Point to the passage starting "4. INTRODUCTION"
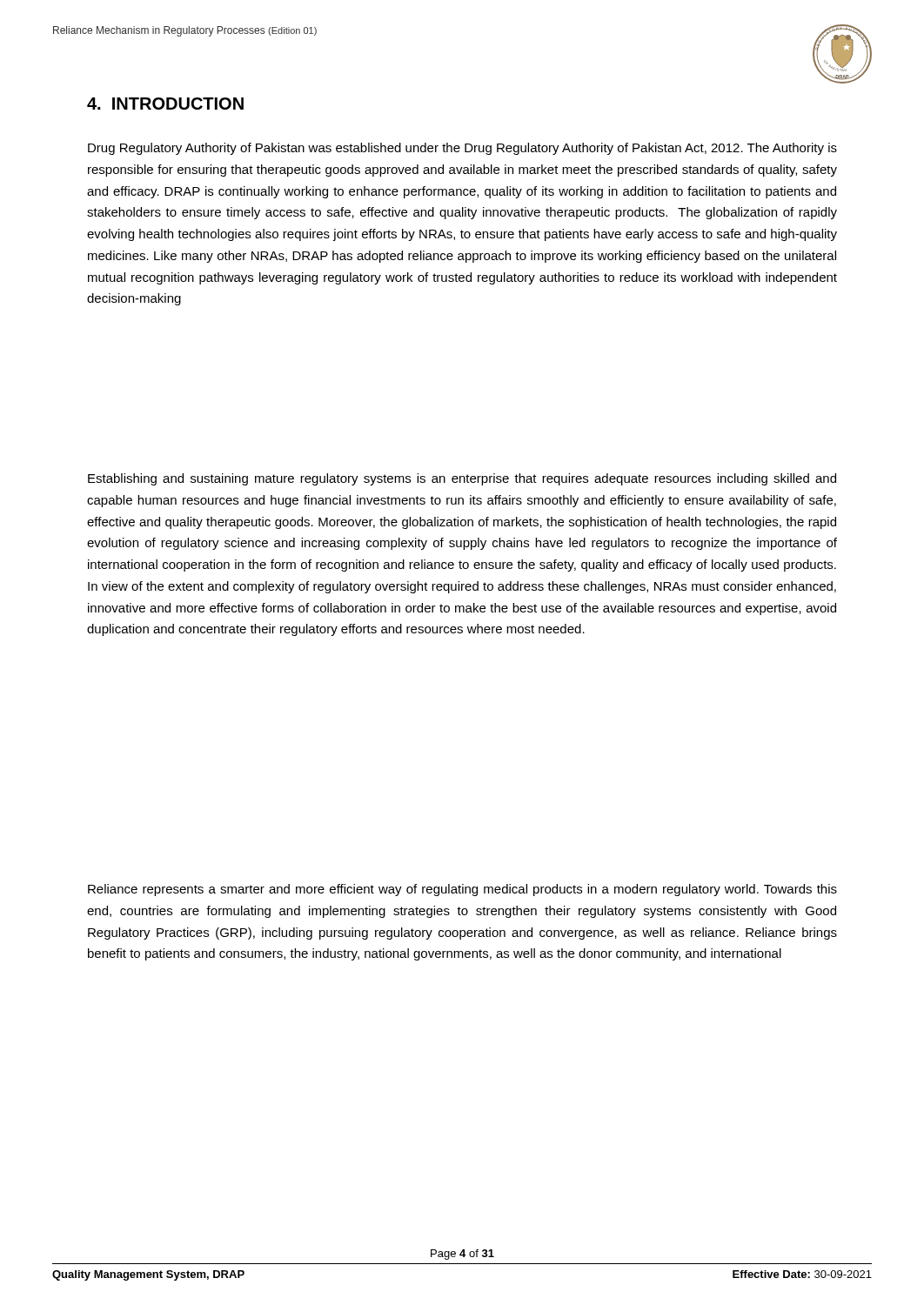This screenshot has width=924, height=1305. pos(166,104)
